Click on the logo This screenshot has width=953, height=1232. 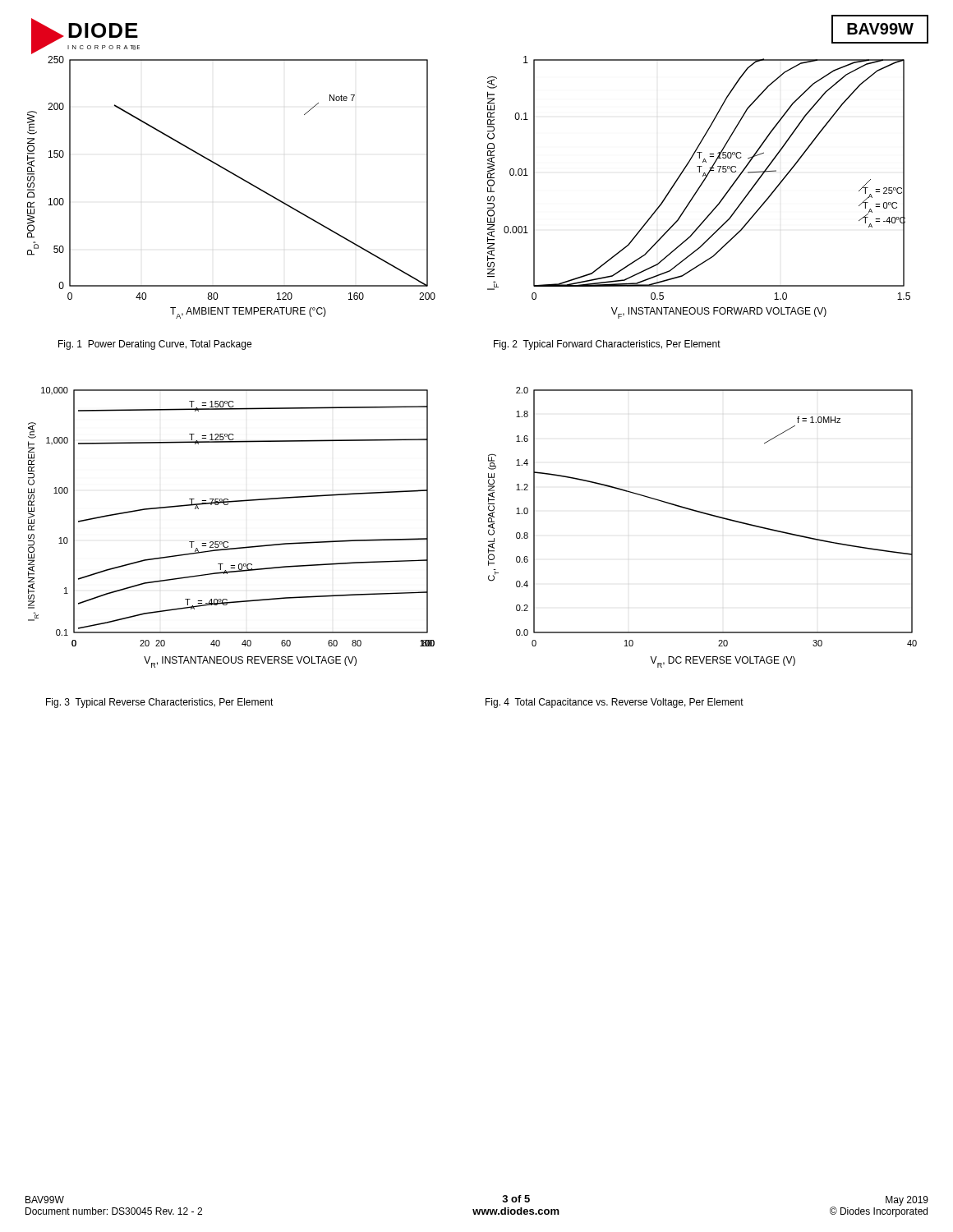[x=82, y=38]
